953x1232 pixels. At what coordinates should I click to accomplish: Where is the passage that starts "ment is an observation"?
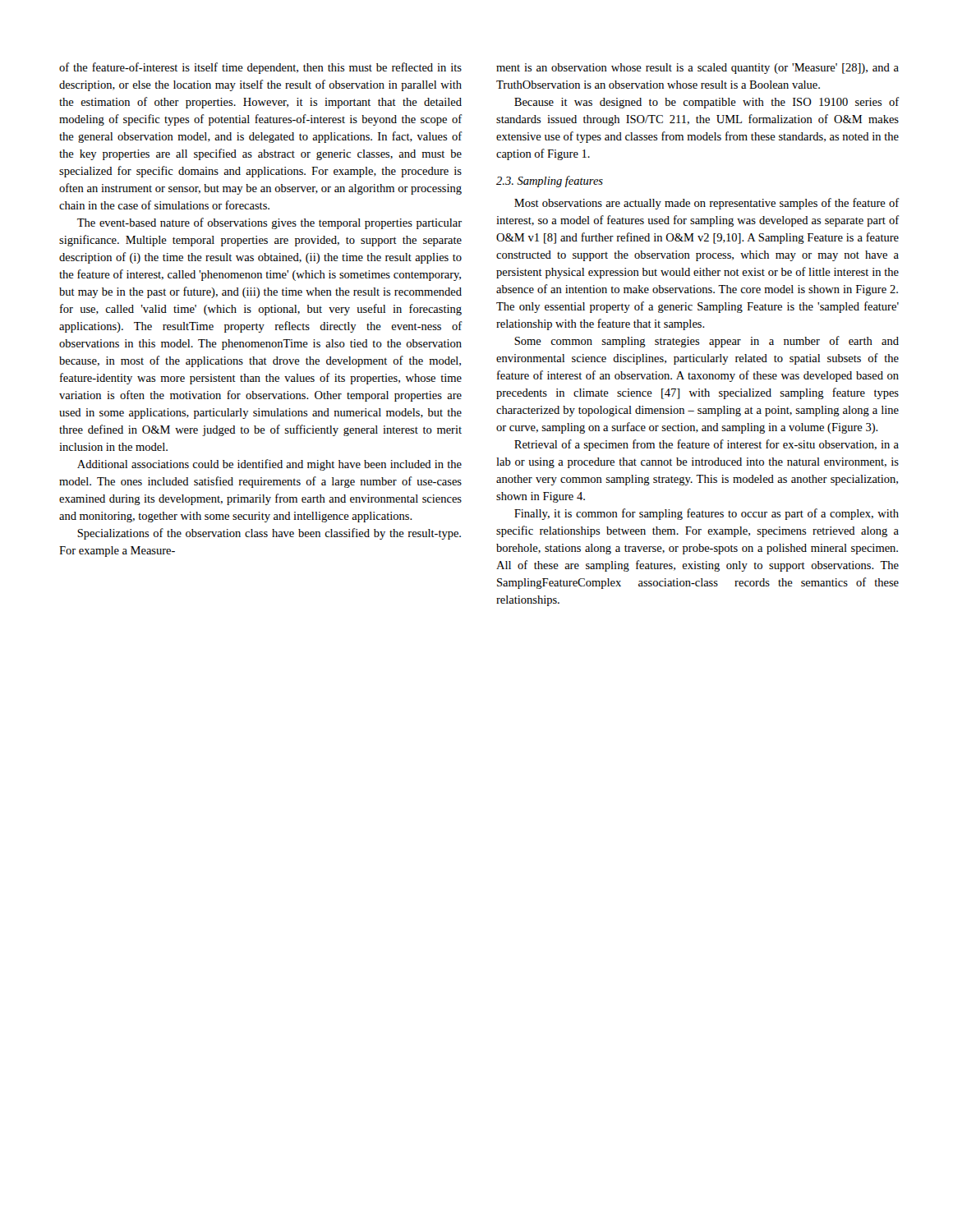point(698,76)
